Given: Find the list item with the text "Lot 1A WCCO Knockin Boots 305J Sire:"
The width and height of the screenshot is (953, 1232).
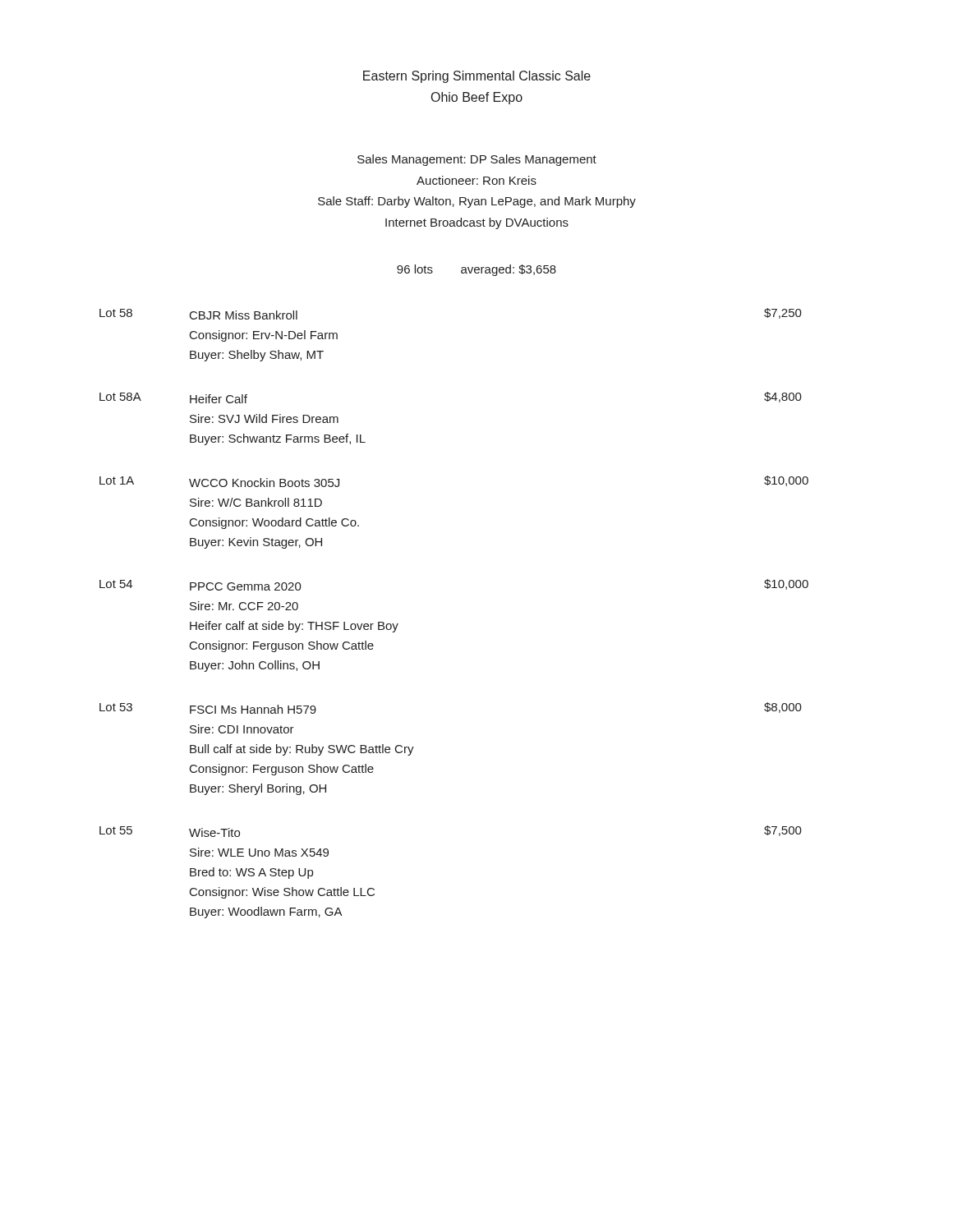Looking at the screenshot, I should click(114, 481).
